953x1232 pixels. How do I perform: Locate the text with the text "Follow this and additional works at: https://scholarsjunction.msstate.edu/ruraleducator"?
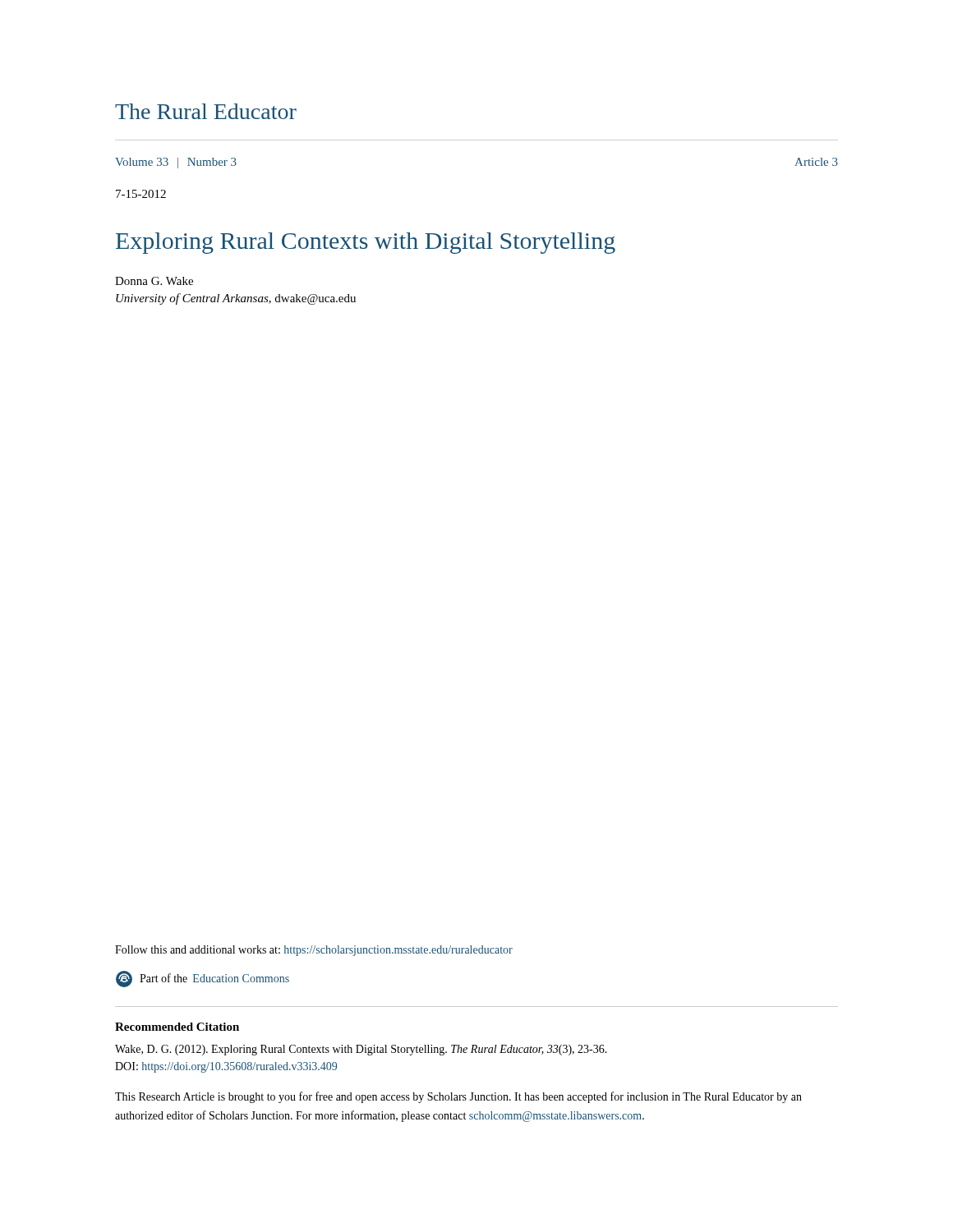tap(314, 950)
